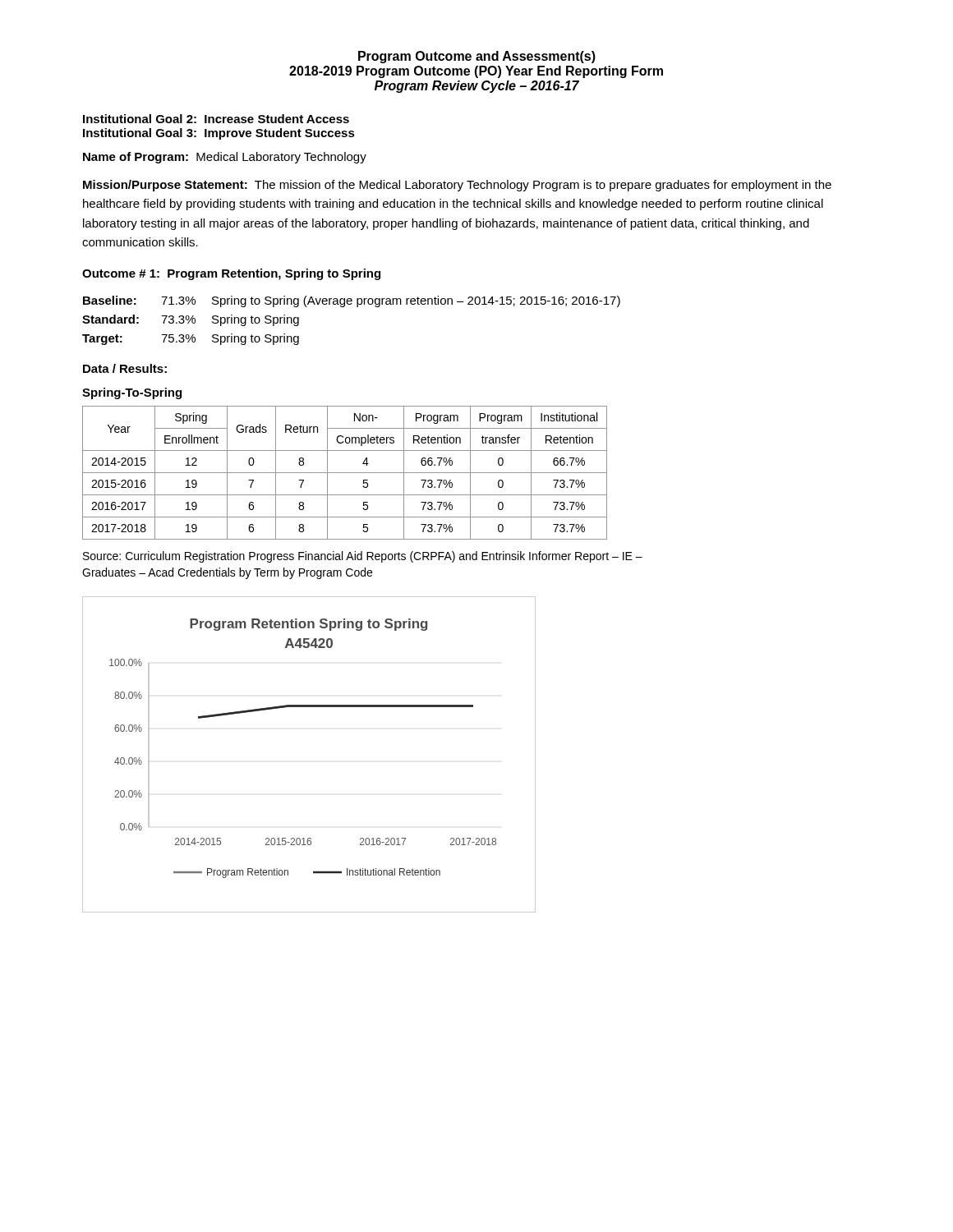The height and width of the screenshot is (1232, 953).
Task: Click on the section header containing "Institutional Goal 2: Increase Student Access"
Action: [216, 119]
